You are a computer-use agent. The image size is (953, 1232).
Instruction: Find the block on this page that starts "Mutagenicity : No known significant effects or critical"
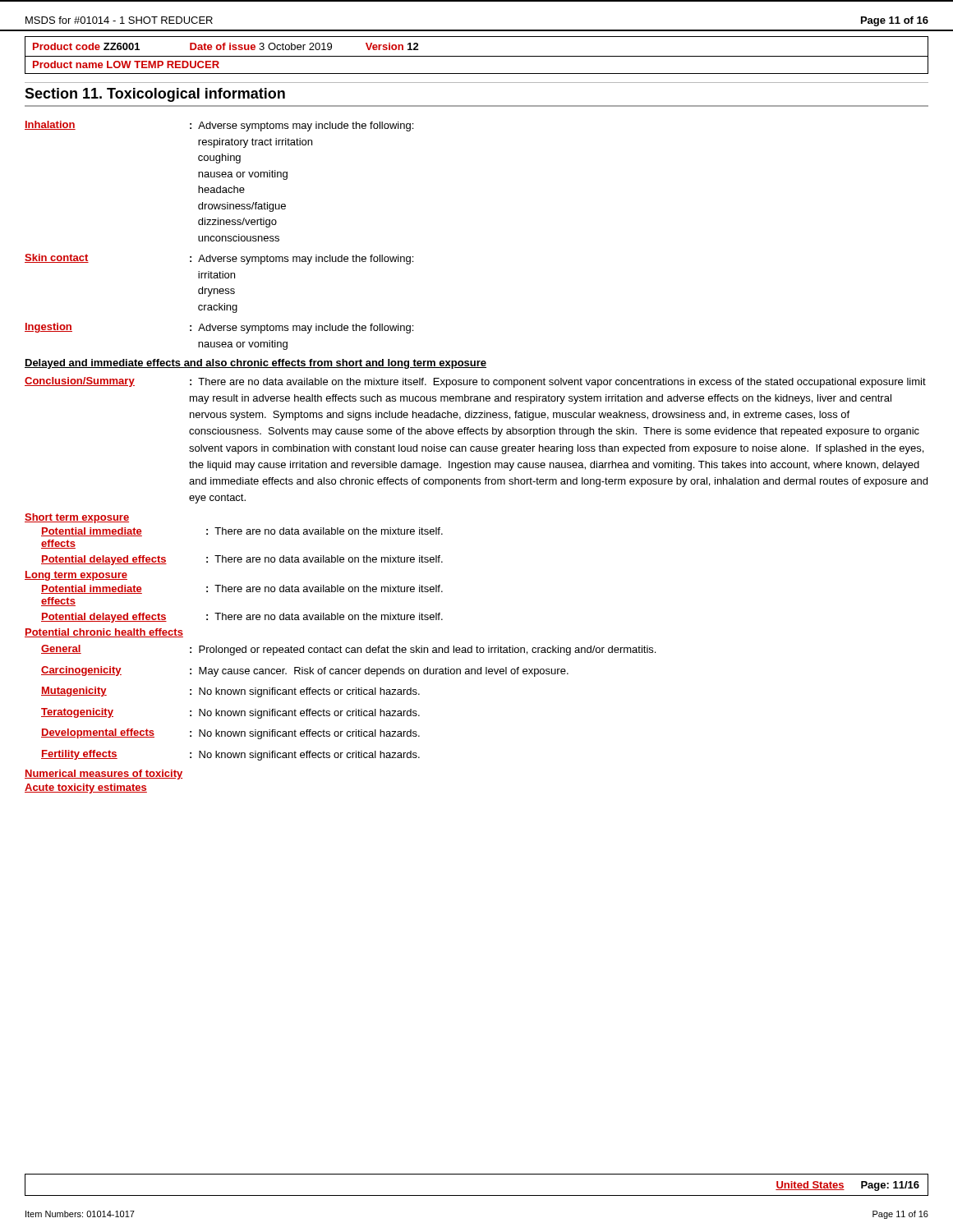point(230,692)
